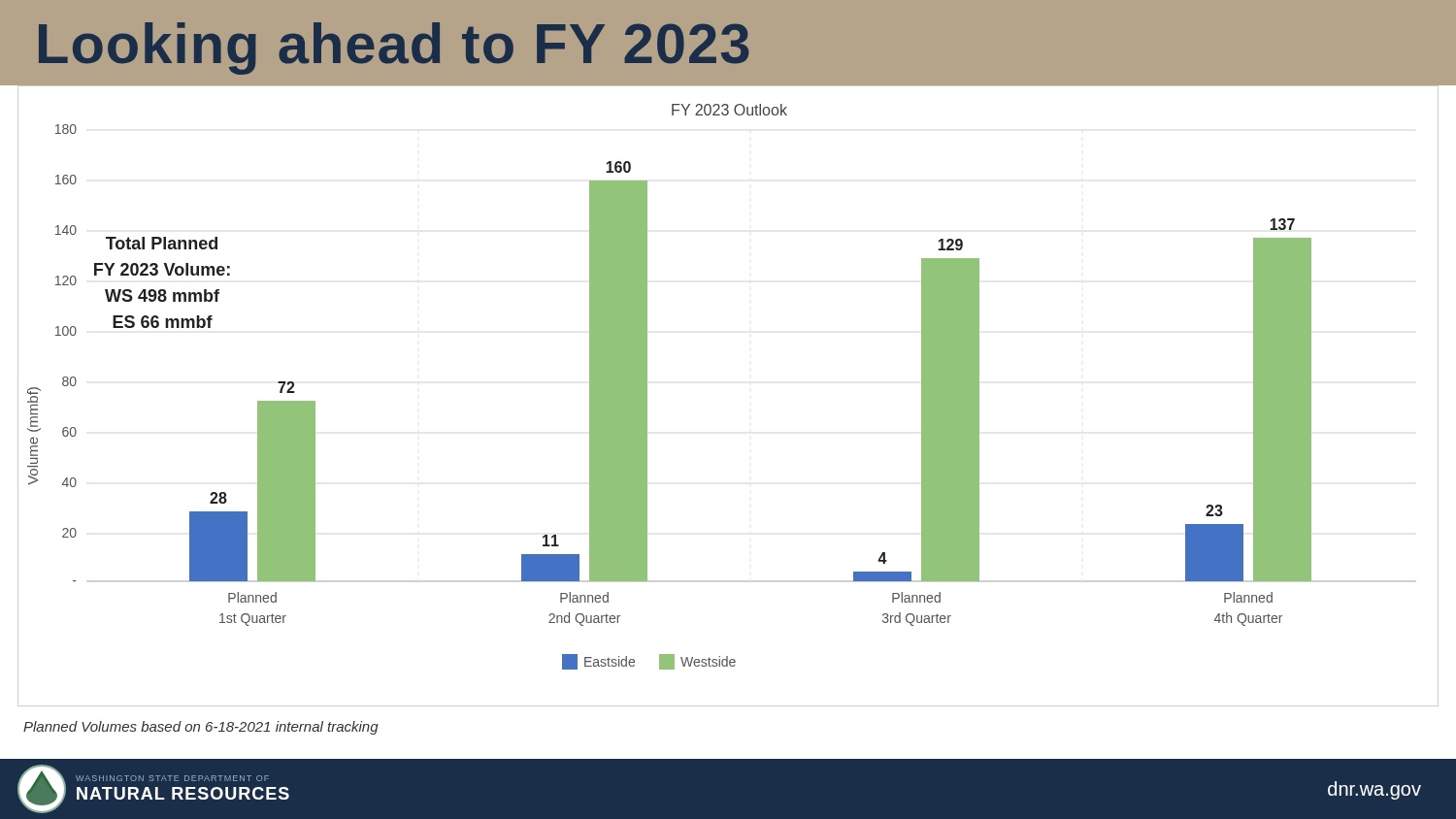The width and height of the screenshot is (1456, 819).
Task: Select the grouped bar chart
Action: pyautogui.click(x=728, y=396)
